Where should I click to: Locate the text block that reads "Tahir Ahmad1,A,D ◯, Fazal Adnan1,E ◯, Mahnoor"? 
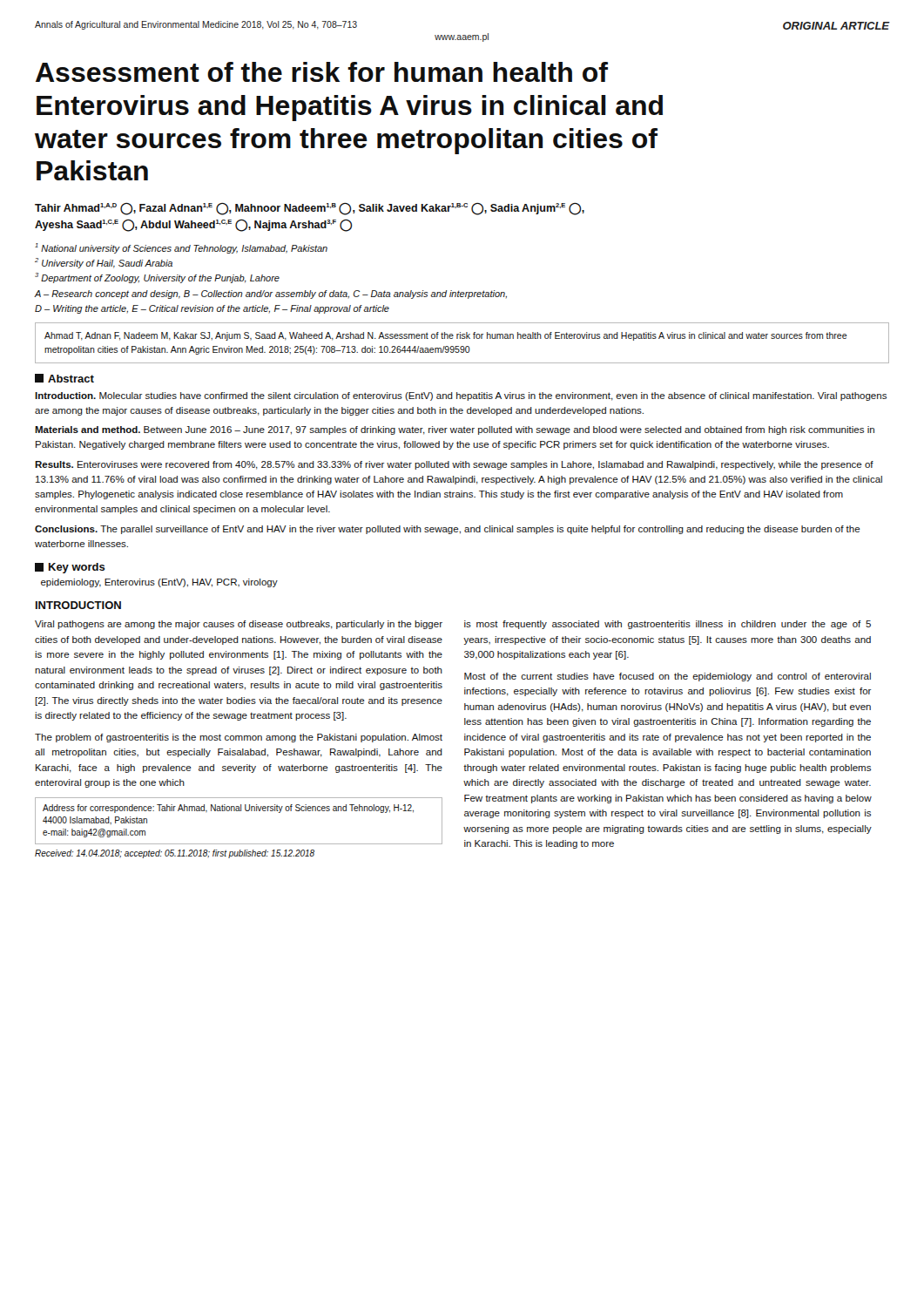tap(310, 216)
